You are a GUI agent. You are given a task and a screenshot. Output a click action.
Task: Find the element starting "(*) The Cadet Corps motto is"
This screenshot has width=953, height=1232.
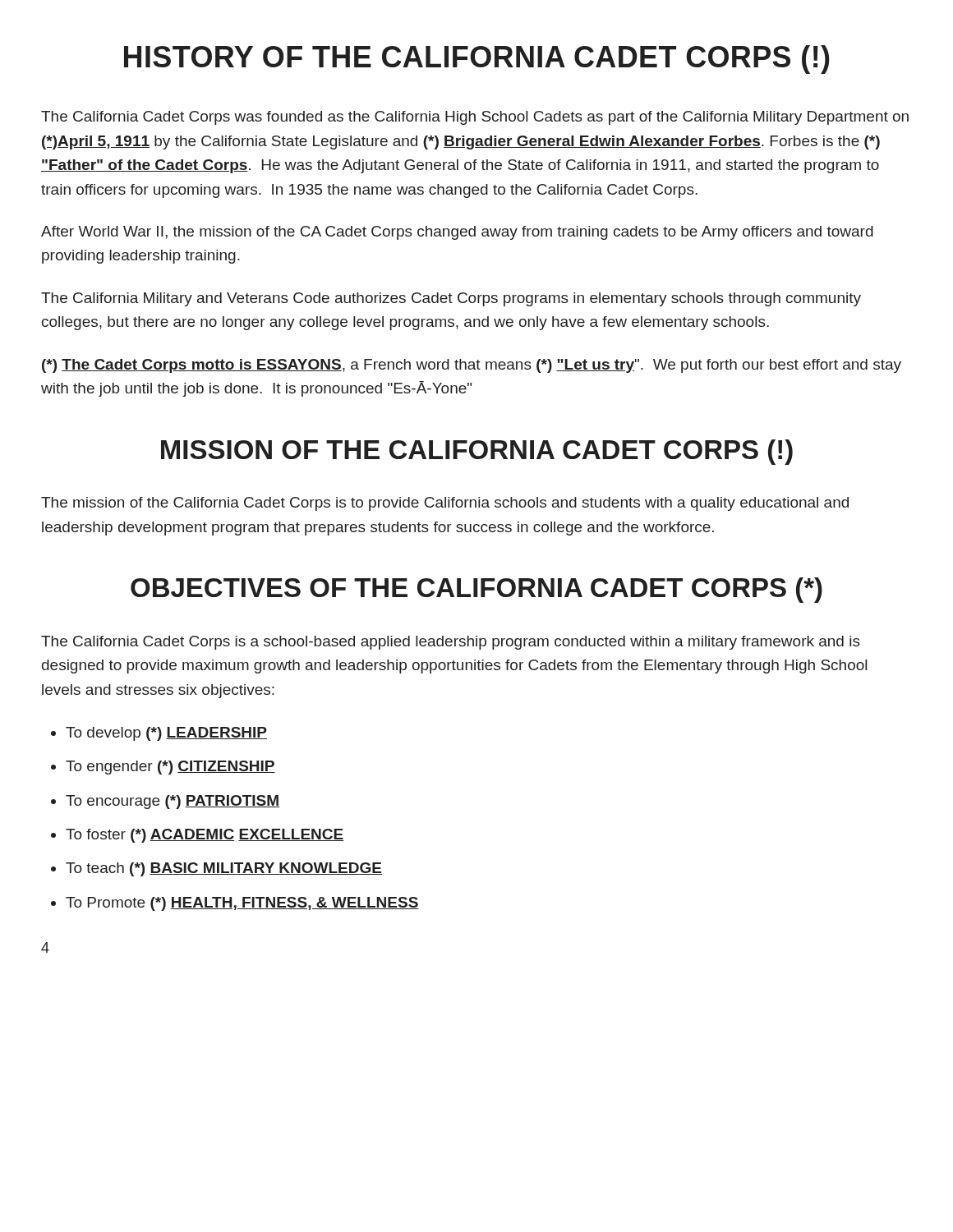pos(471,376)
